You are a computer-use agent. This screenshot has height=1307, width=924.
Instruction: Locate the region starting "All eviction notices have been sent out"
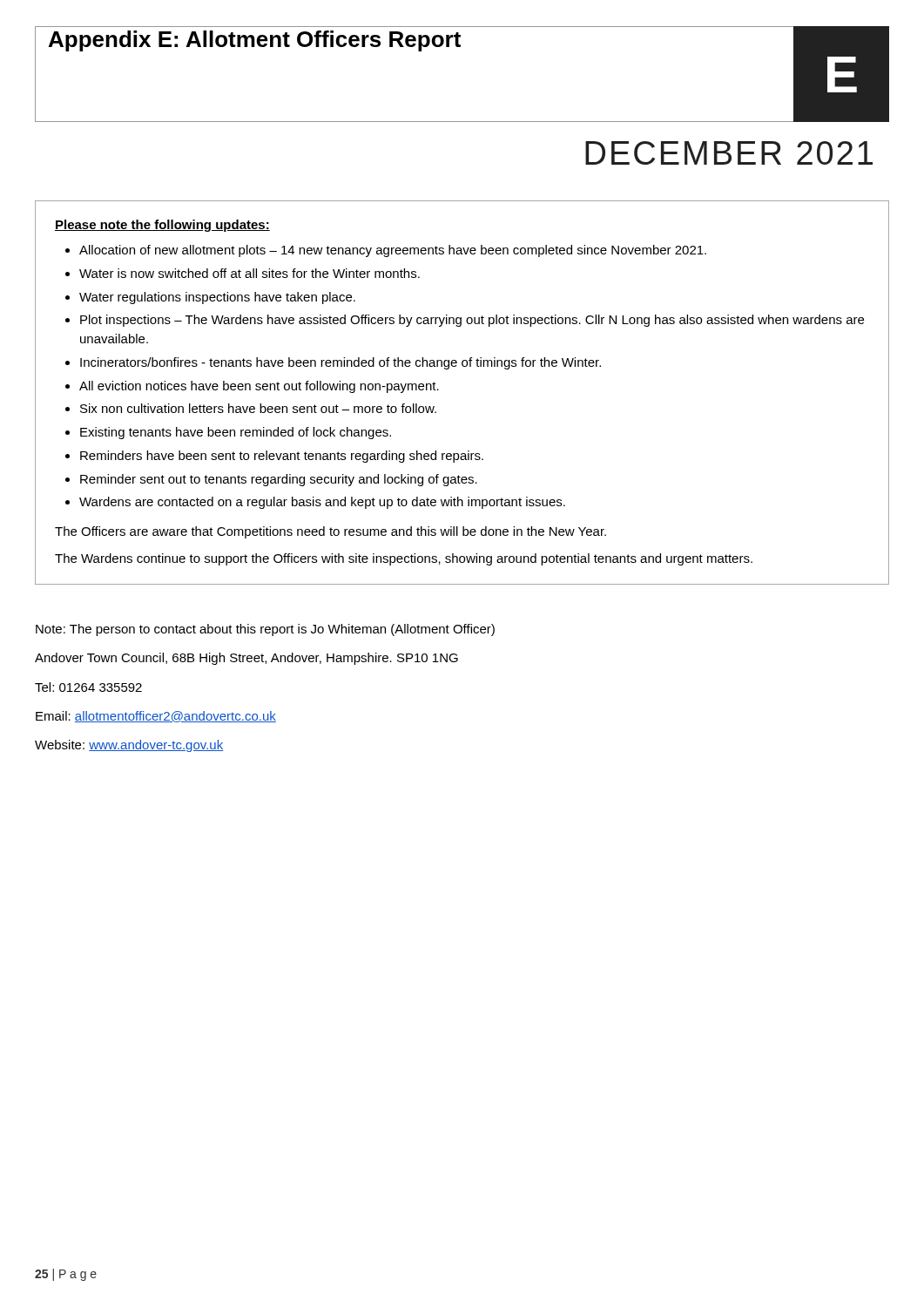[259, 385]
